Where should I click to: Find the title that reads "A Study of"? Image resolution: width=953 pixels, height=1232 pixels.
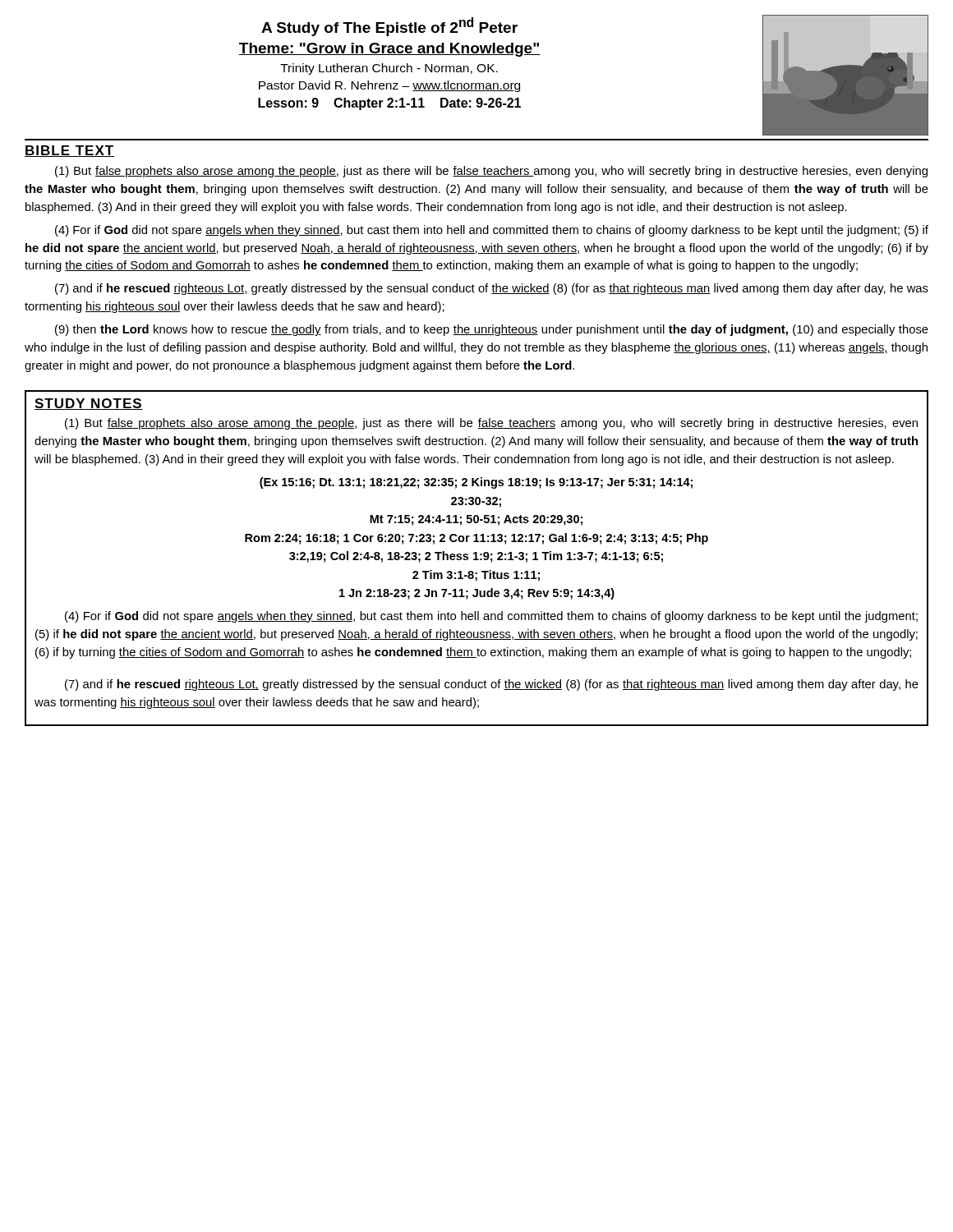[x=389, y=64]
